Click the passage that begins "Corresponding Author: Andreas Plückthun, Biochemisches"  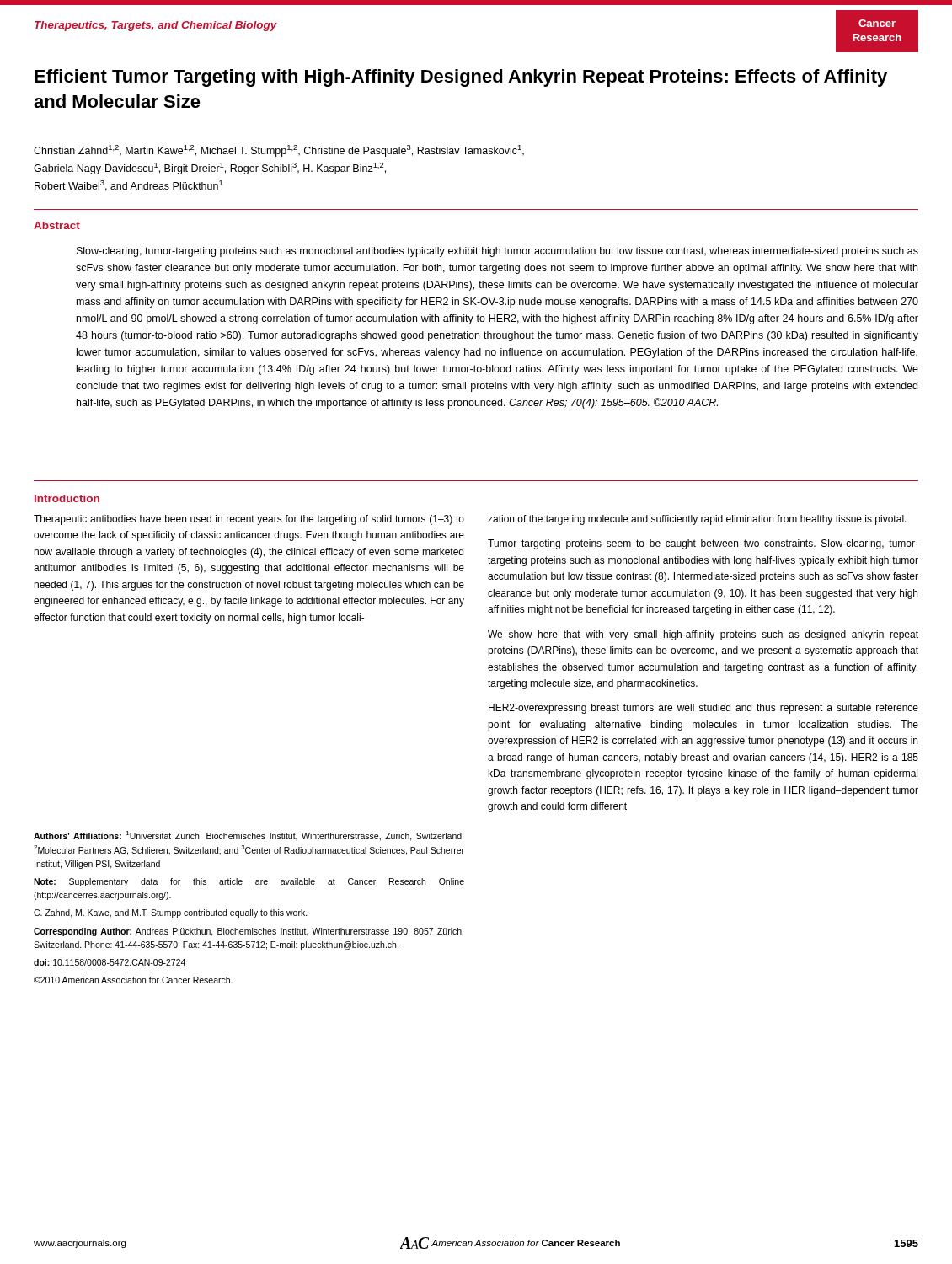(249, 938)
